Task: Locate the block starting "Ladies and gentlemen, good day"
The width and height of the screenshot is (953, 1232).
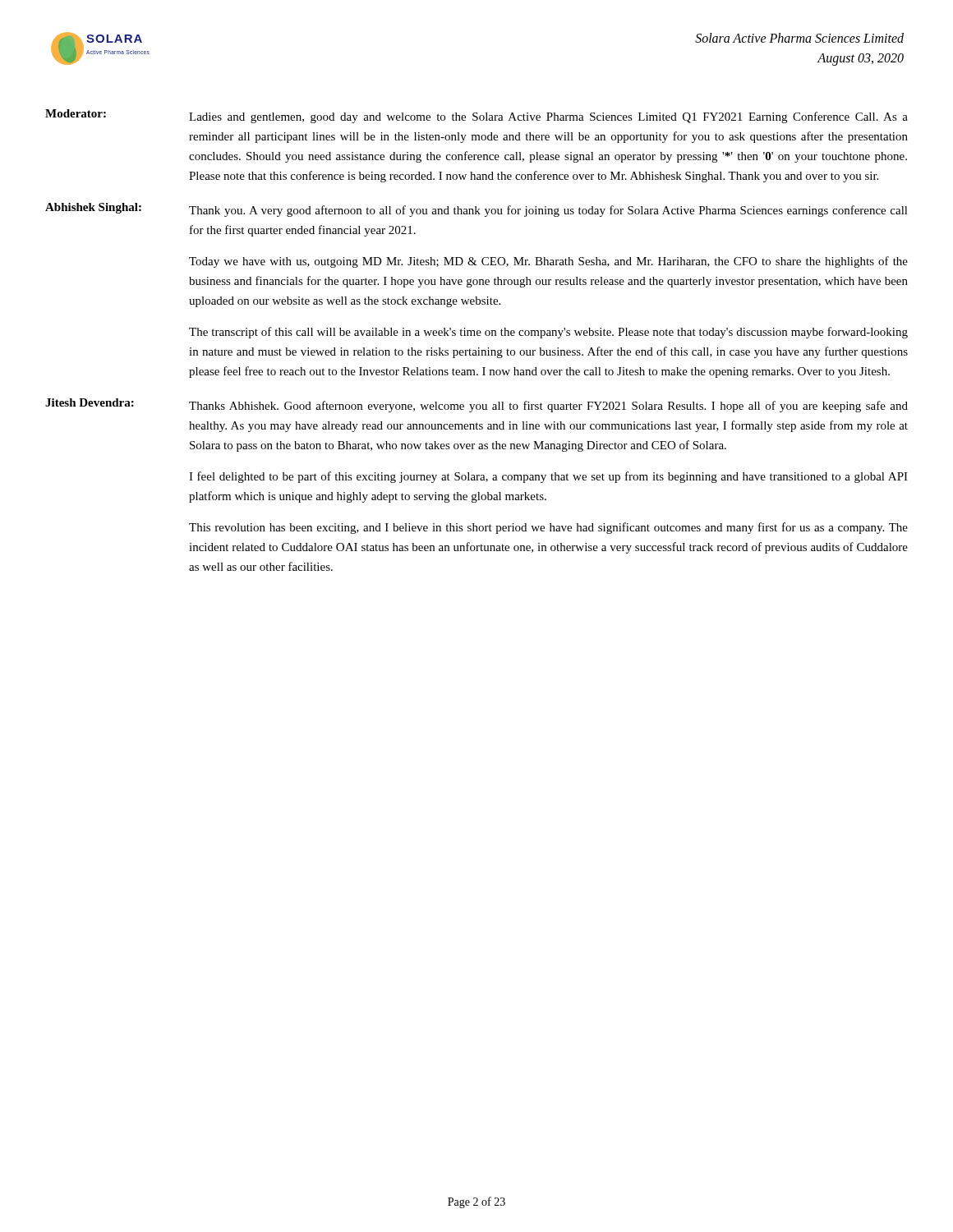Action: click(x=548, y=146)
